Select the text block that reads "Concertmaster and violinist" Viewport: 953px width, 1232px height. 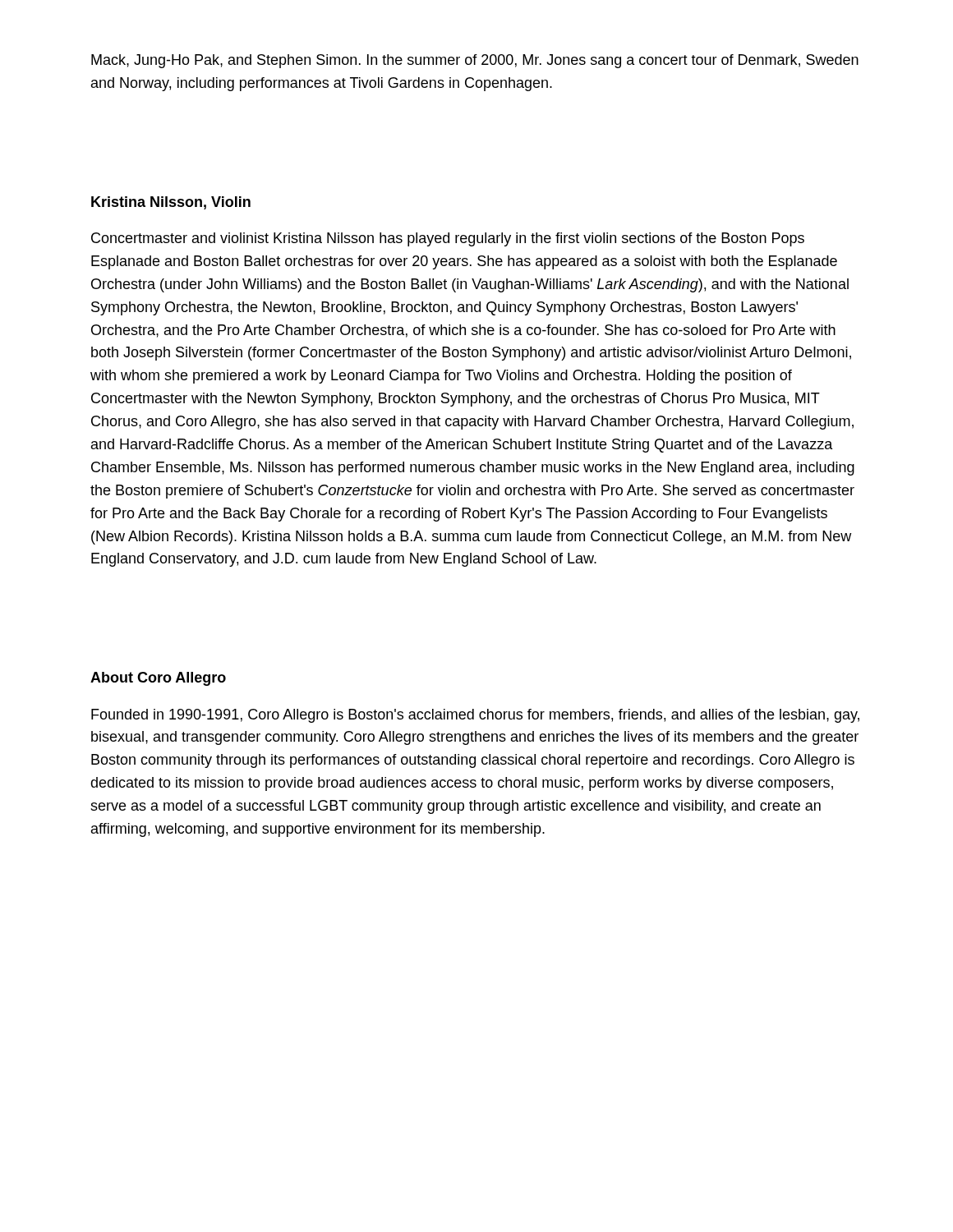tap(473, 398)
